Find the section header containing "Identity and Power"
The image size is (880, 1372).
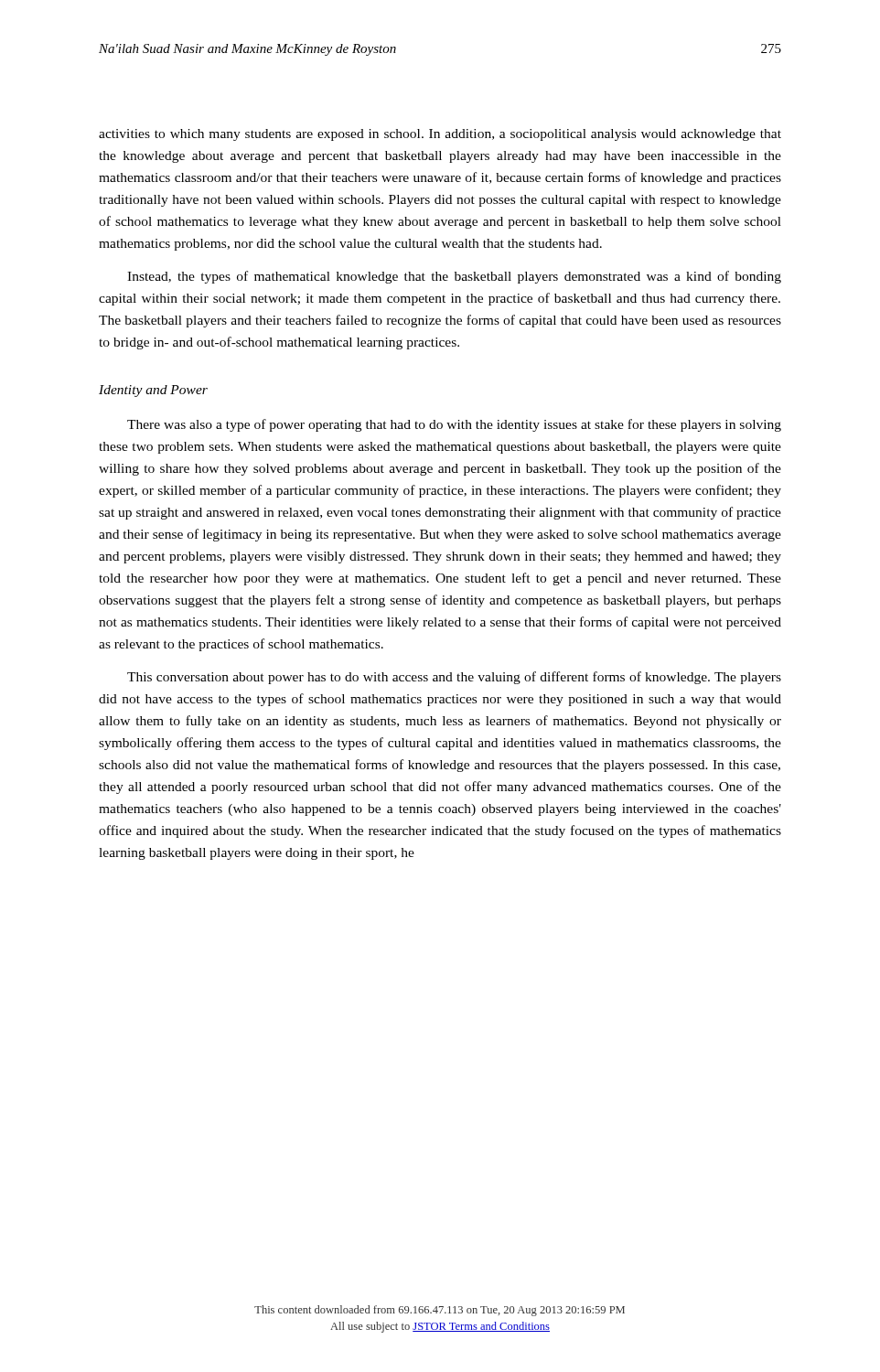[x=153, y=389]
